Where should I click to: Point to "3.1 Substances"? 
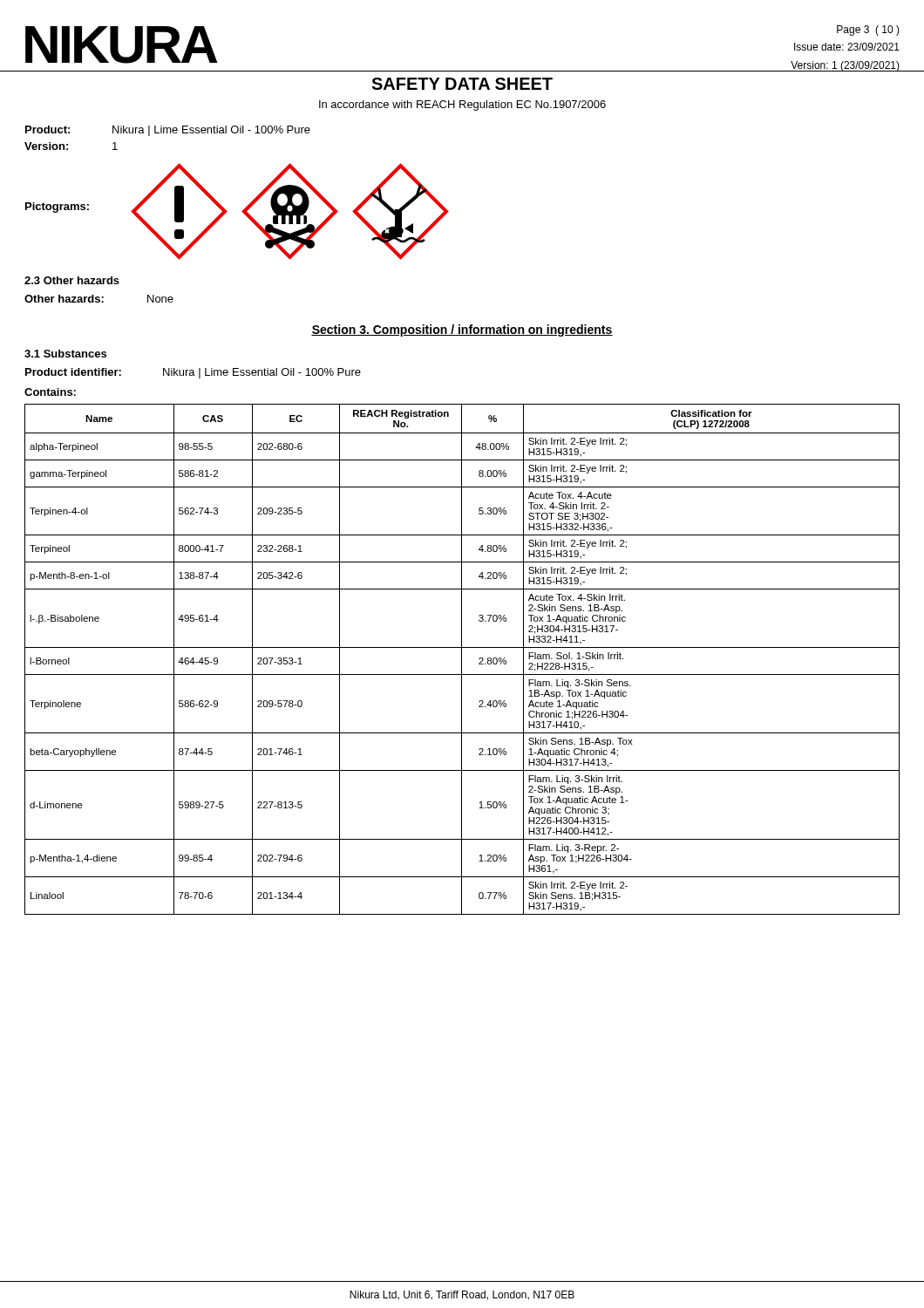click(x=66, y=354)
